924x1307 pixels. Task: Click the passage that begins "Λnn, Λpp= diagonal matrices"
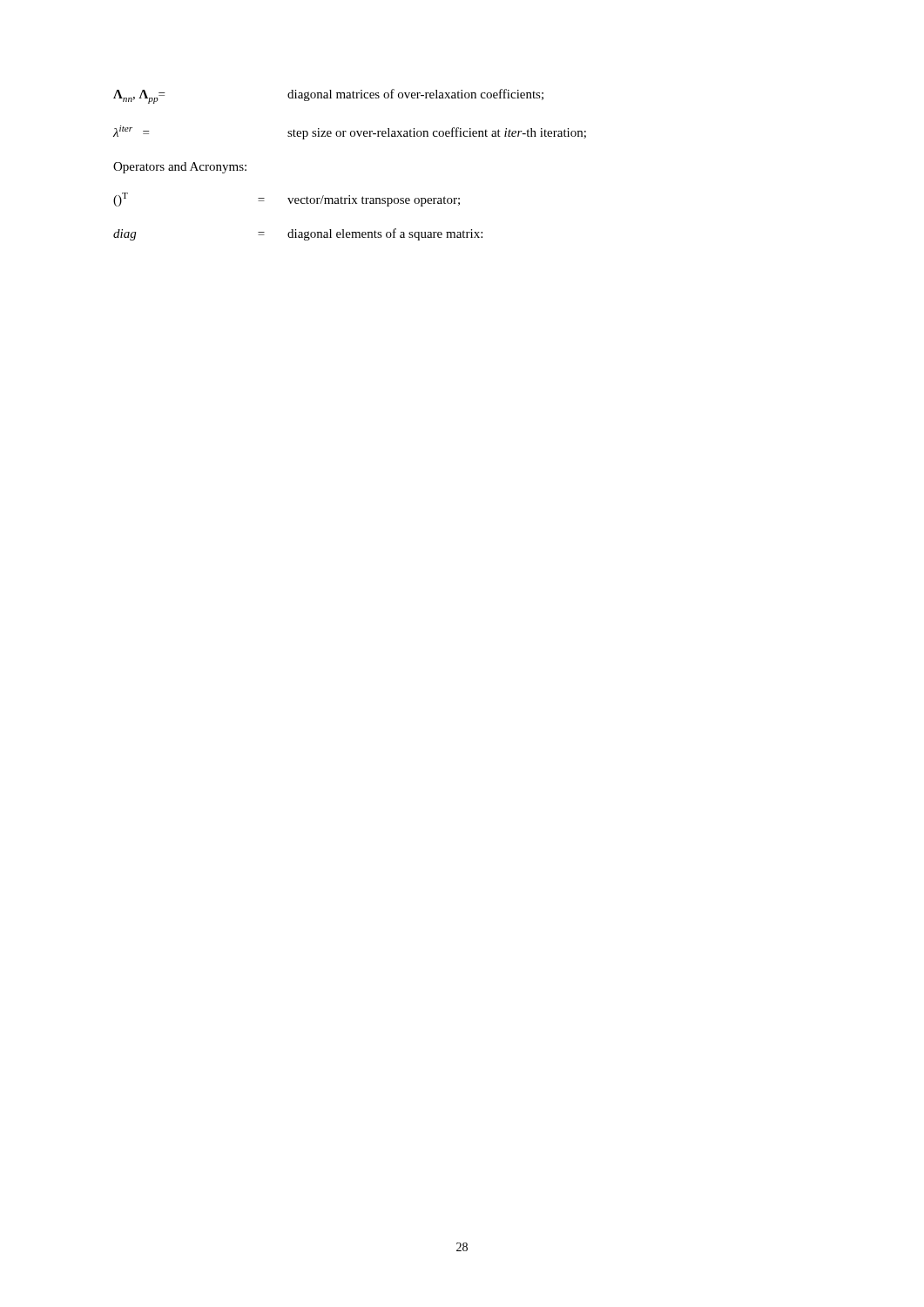tap(475, 95)
